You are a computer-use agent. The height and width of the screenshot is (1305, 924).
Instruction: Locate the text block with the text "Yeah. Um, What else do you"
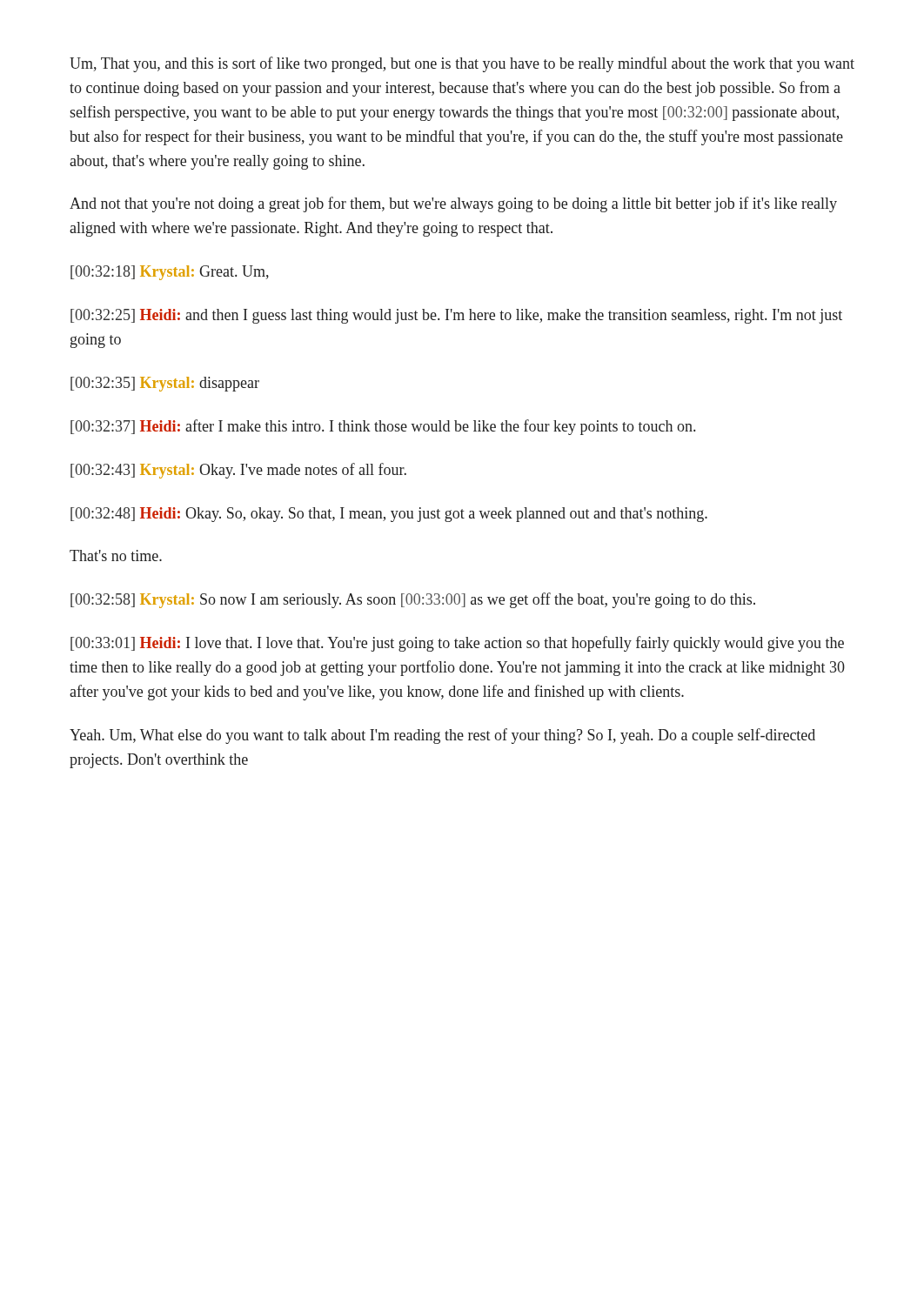443,747
